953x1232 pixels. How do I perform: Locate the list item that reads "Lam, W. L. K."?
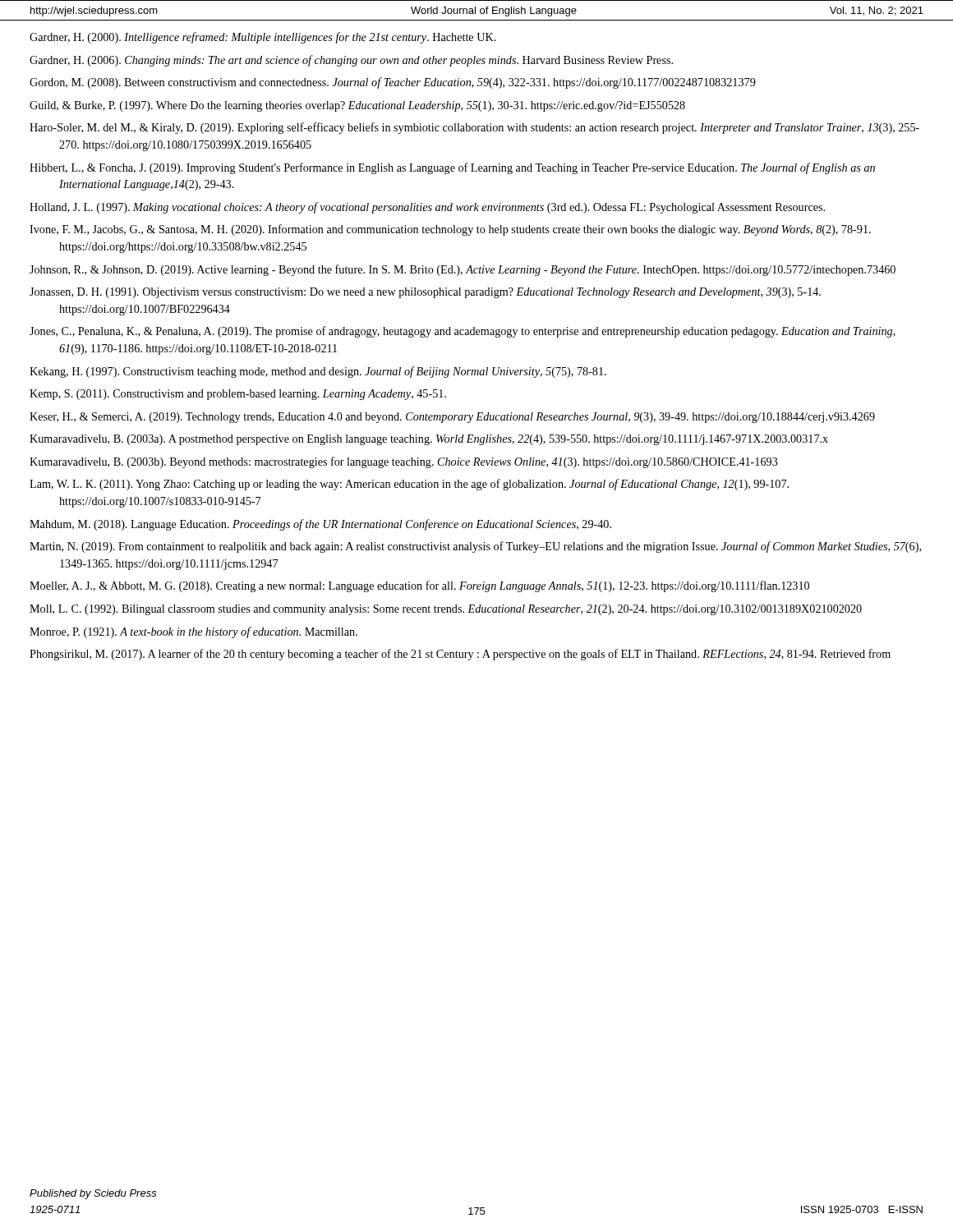410,493
